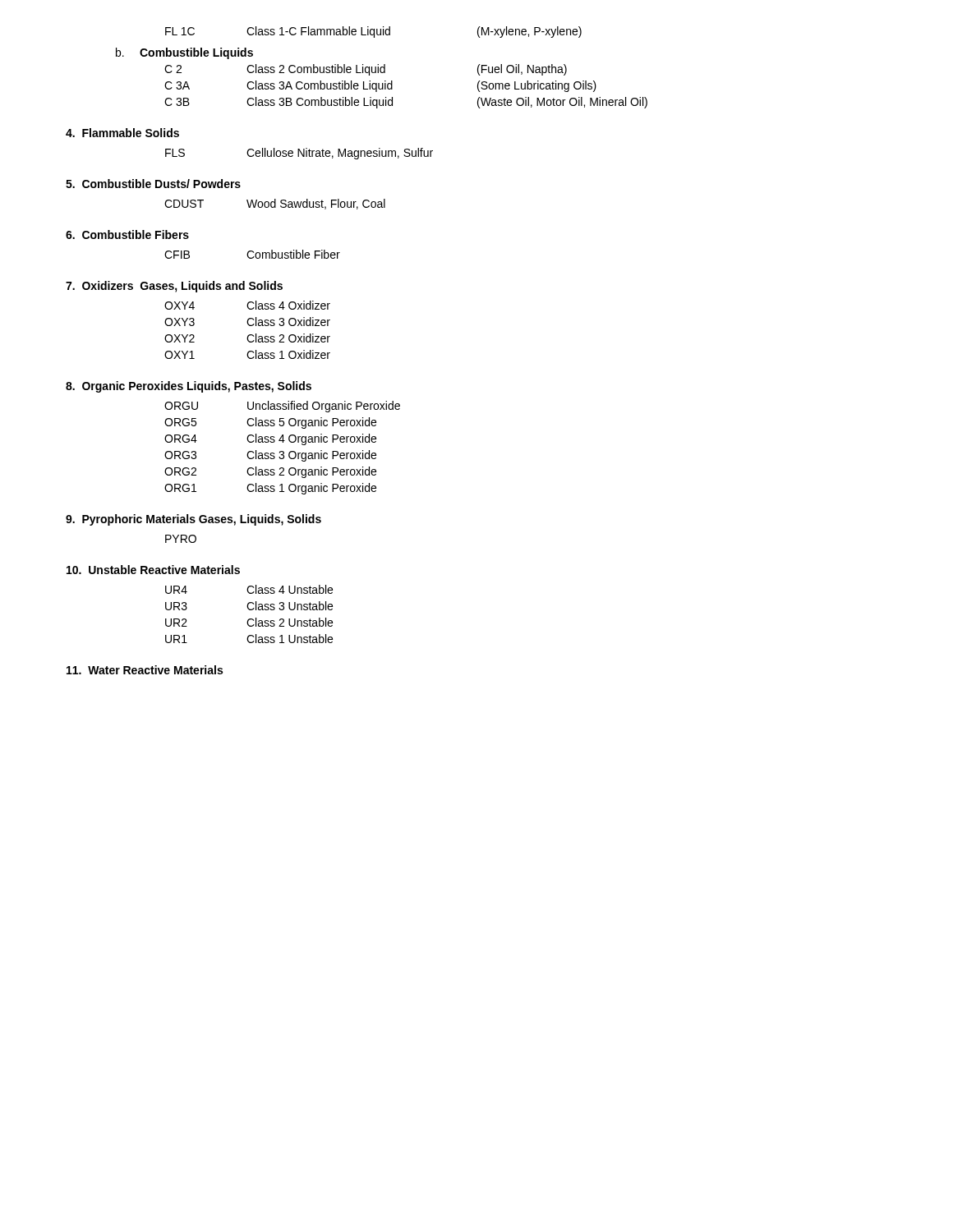Point to the block beginning "CDUST Wood Sawdust,"

tap(275, 204)
